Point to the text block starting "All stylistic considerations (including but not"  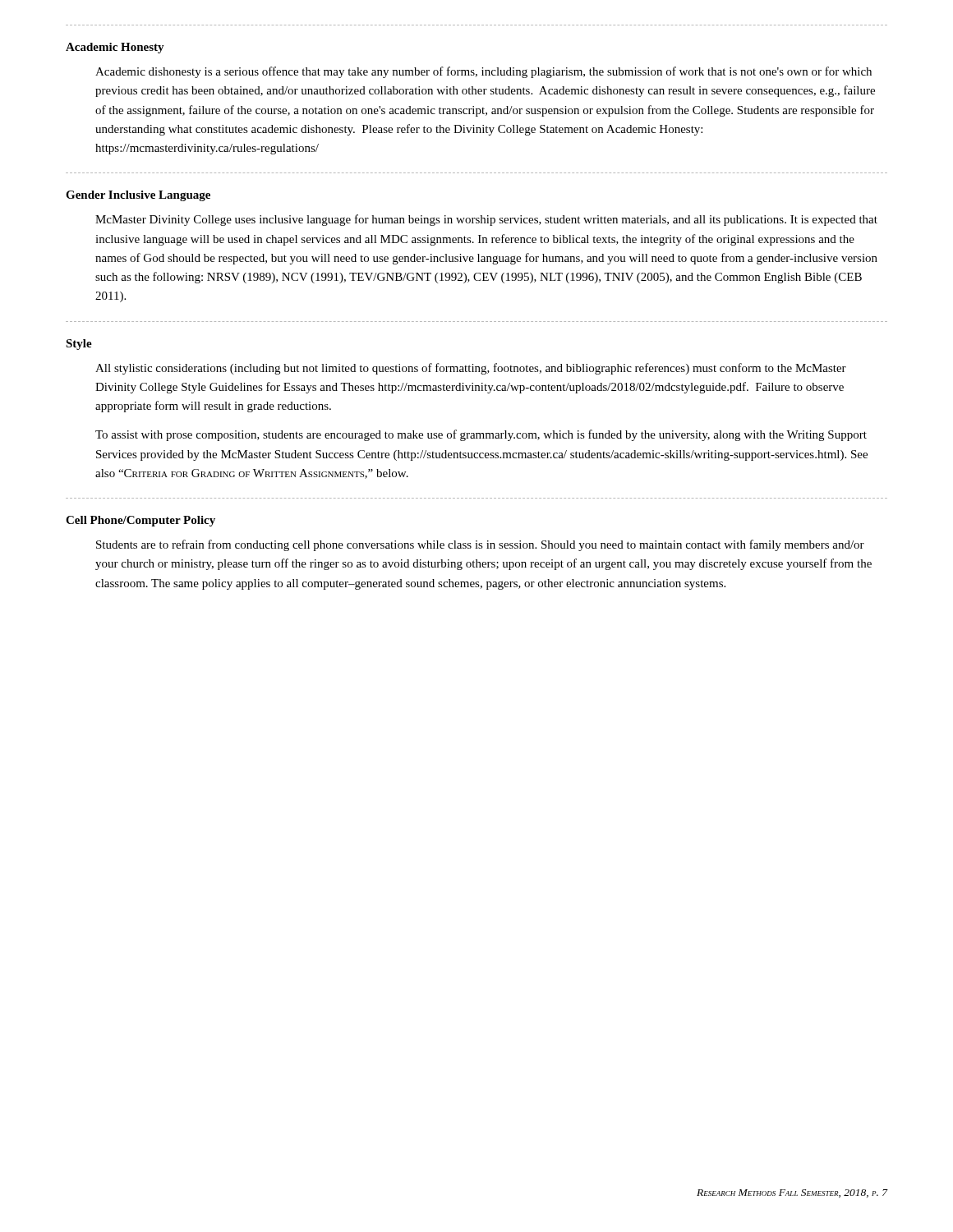click(491, 421)
